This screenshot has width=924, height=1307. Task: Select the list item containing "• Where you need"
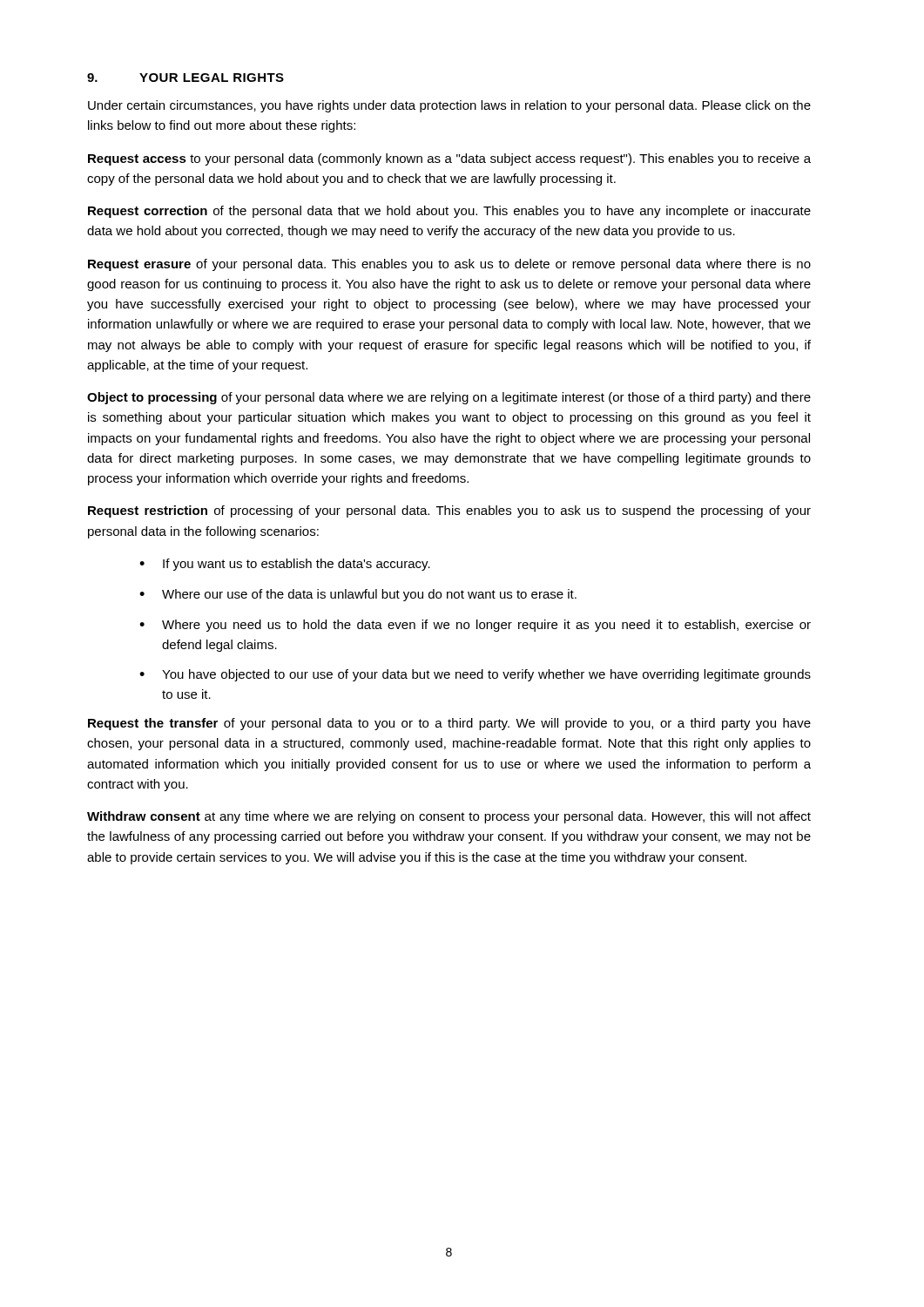[475, 635]
